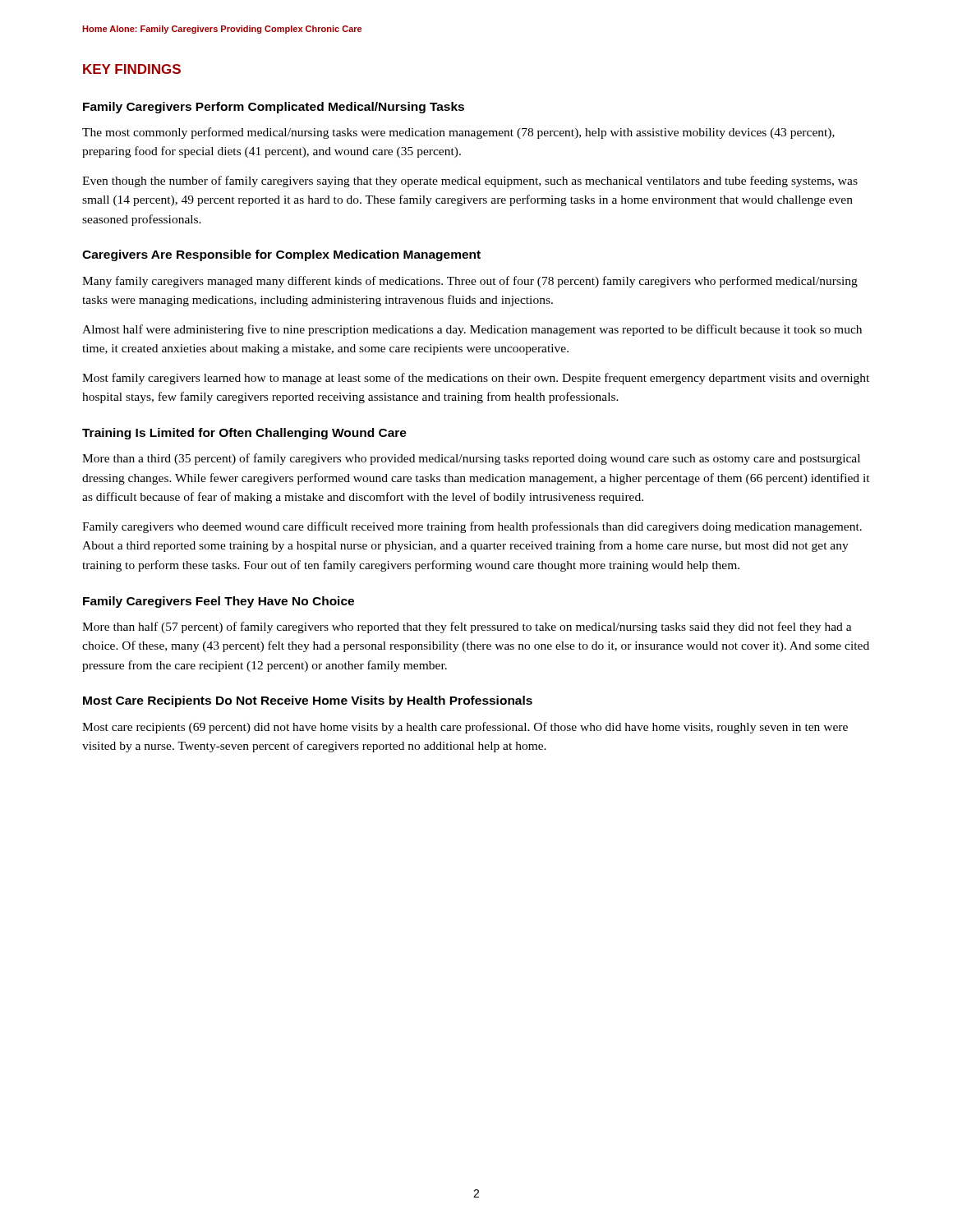Image resolution: width=953 pixels, height=1232 pixels.
Task: Select the text starting "Many family caregivers managed many different kinds"
Action: point(470,290)
